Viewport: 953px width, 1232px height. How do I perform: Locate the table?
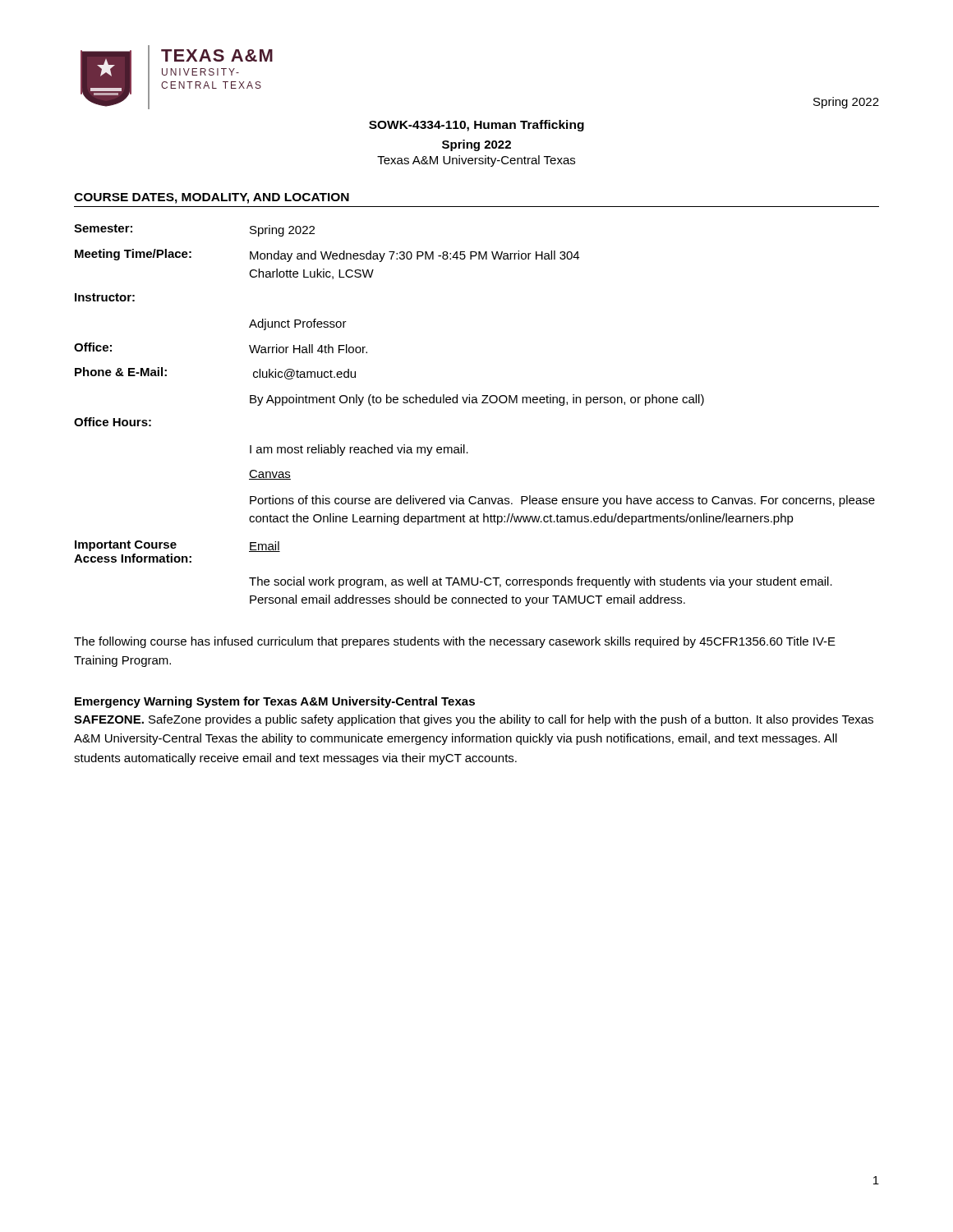coord(476,416)
